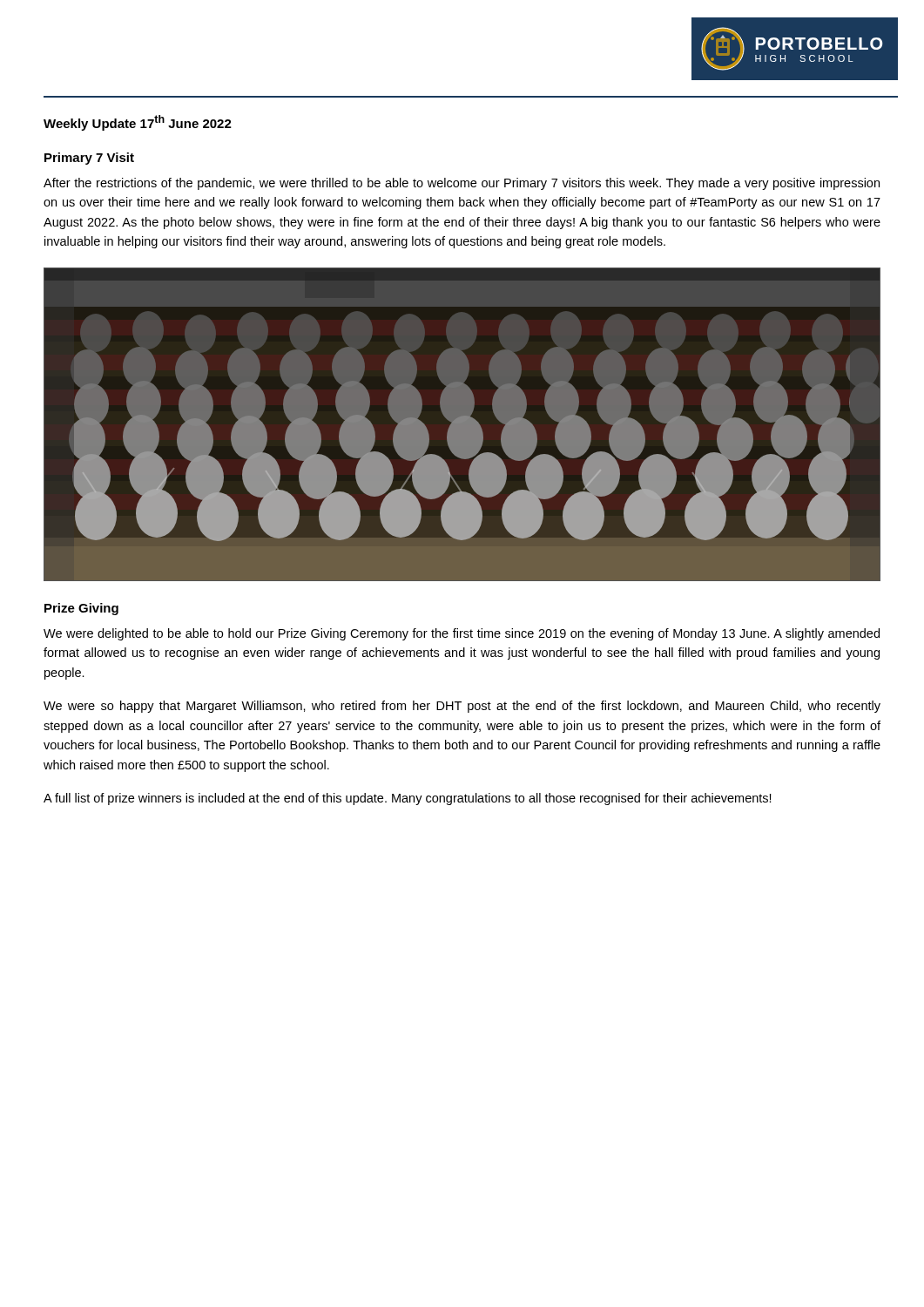Locate the logo
924x1307 pixels.
(x=795, y=49)
